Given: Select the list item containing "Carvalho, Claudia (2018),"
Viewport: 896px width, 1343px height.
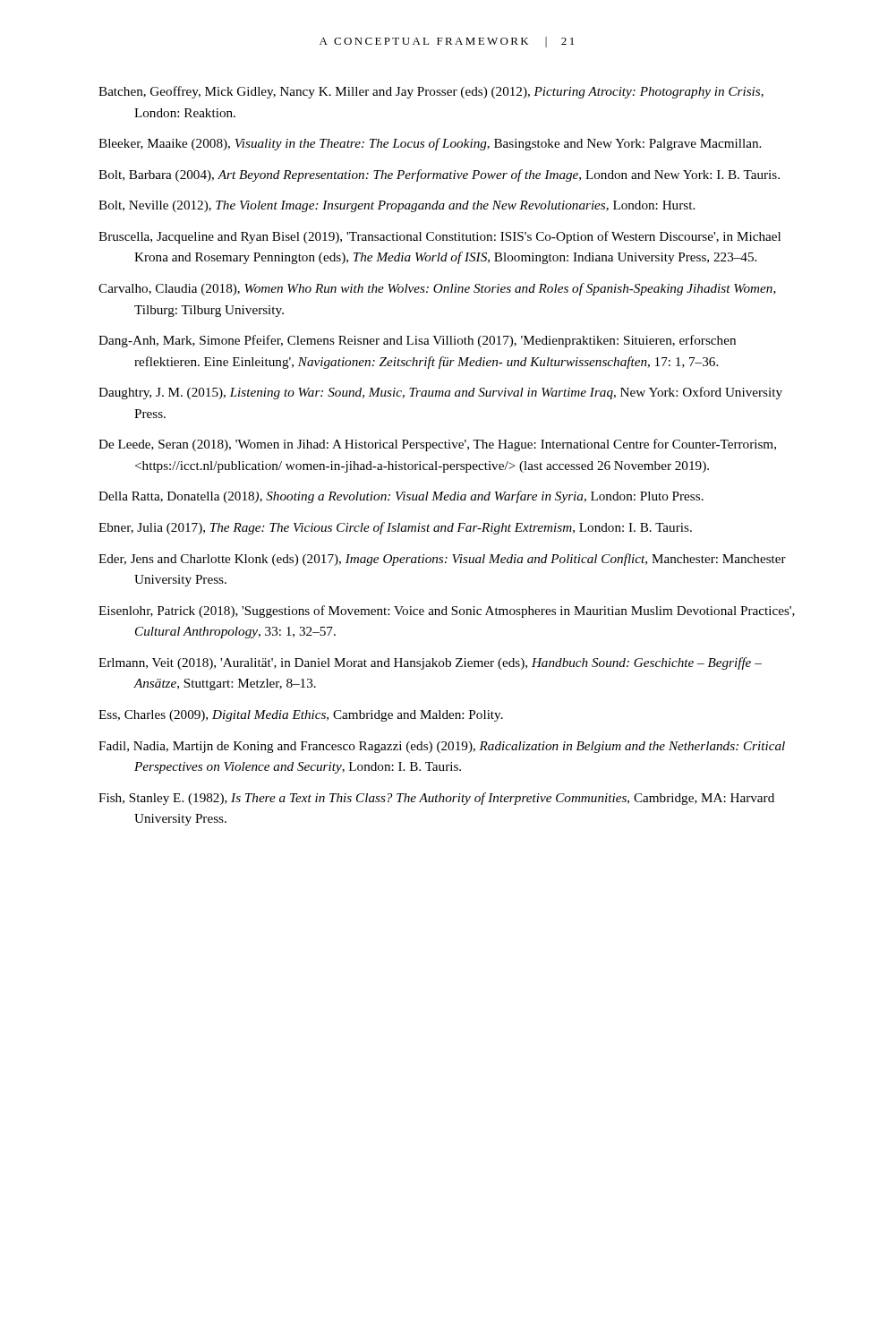Looking at the screenshot, I should tap(437, 298).
